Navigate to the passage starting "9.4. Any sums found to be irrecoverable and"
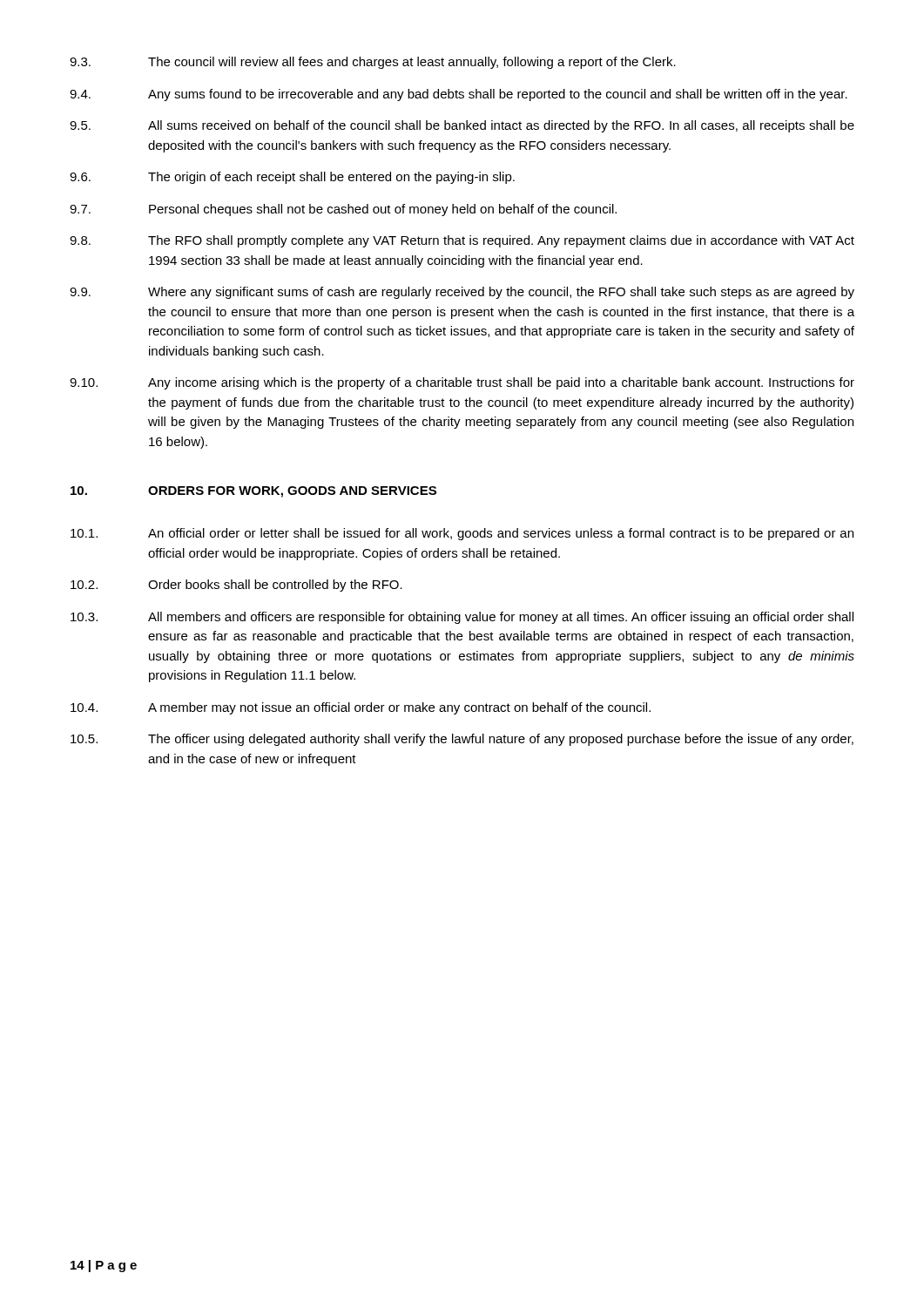Screen dimensions: 1307x924 [462, 94]
